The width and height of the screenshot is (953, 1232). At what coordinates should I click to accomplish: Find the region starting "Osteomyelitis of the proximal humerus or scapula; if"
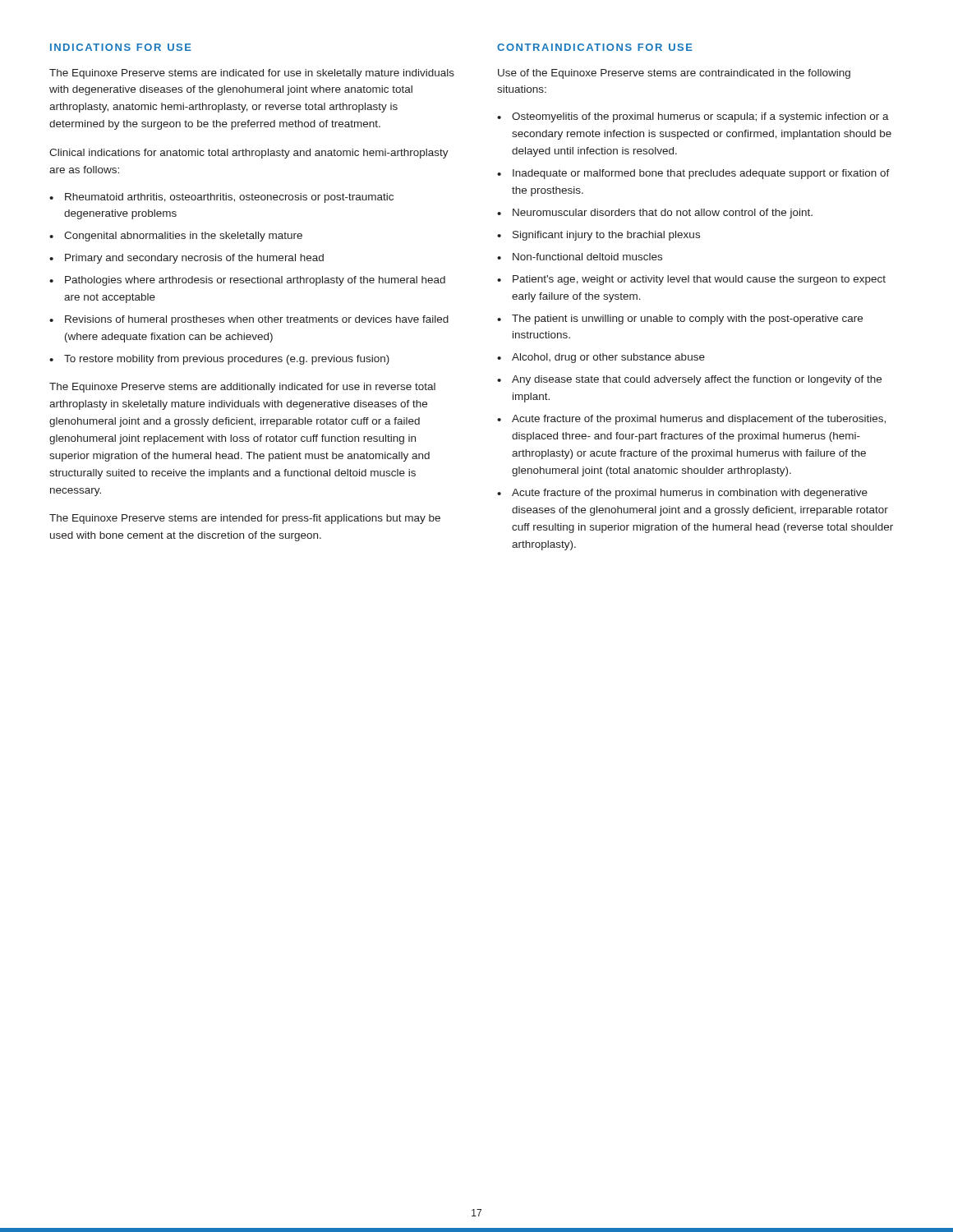tap(702, 134)
